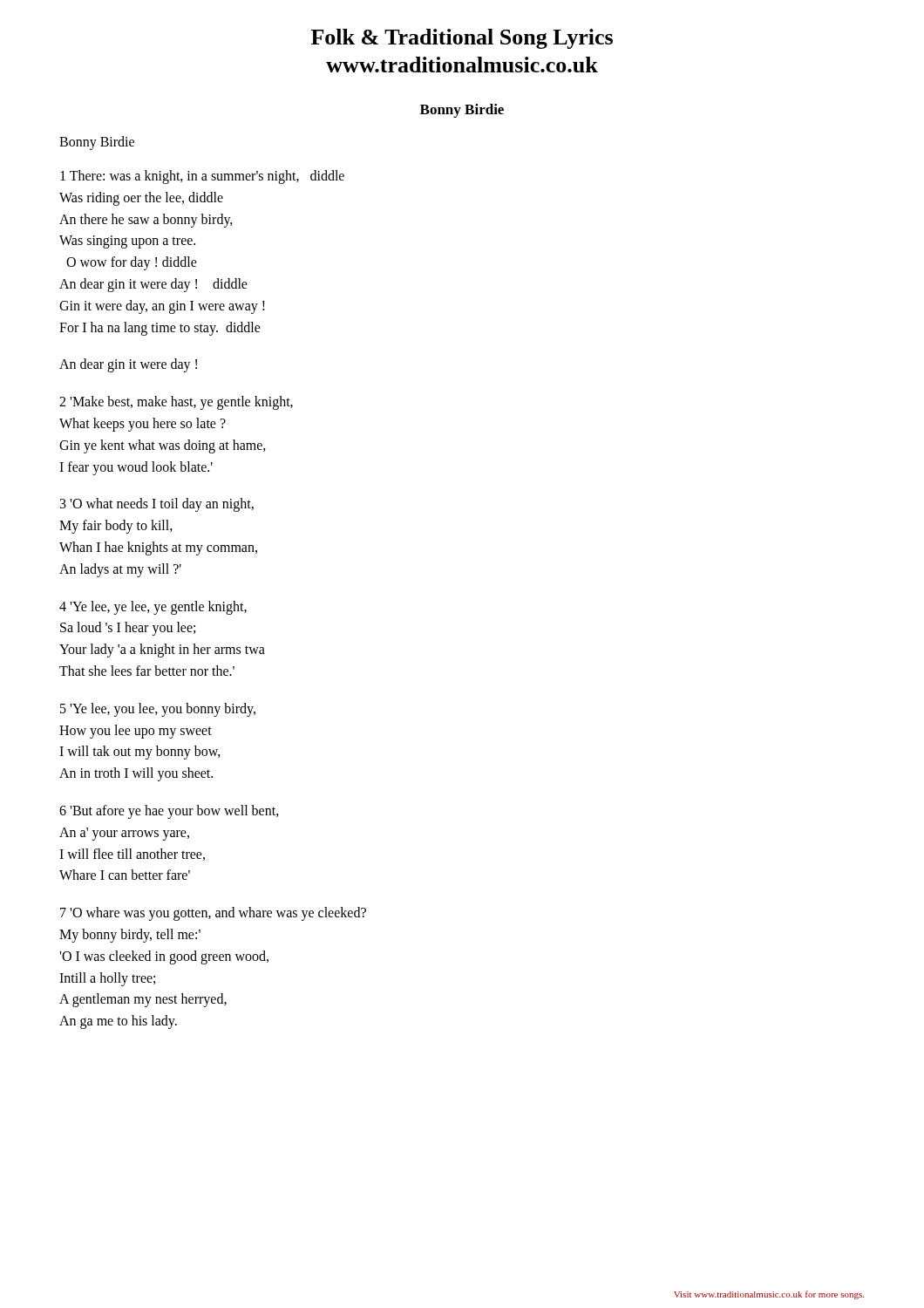Navigate to the passage starting "4 'Ye lee, ye"

(153, 608)
